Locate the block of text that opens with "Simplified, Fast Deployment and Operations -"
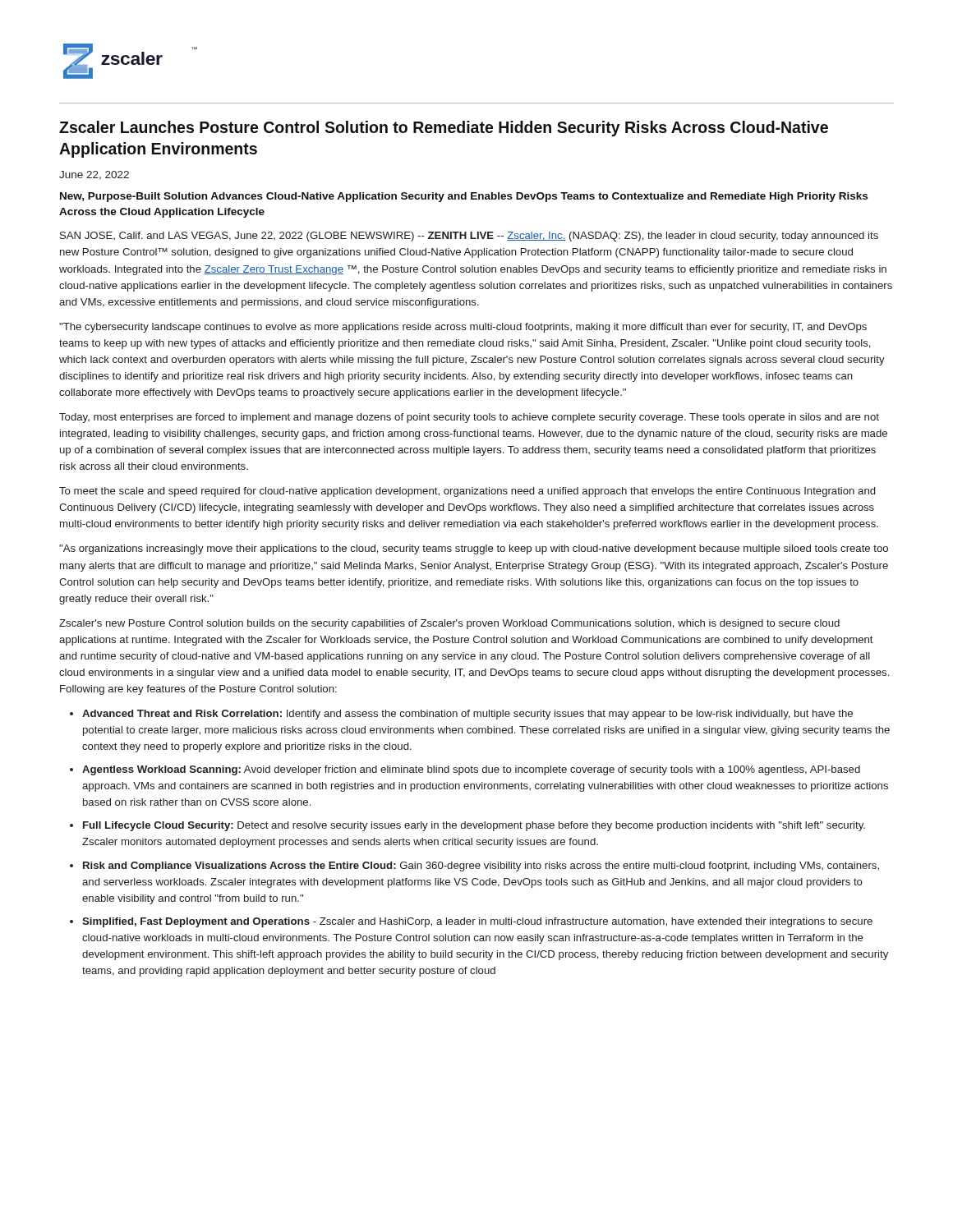The image size is (953, 1232). (485, 946)
